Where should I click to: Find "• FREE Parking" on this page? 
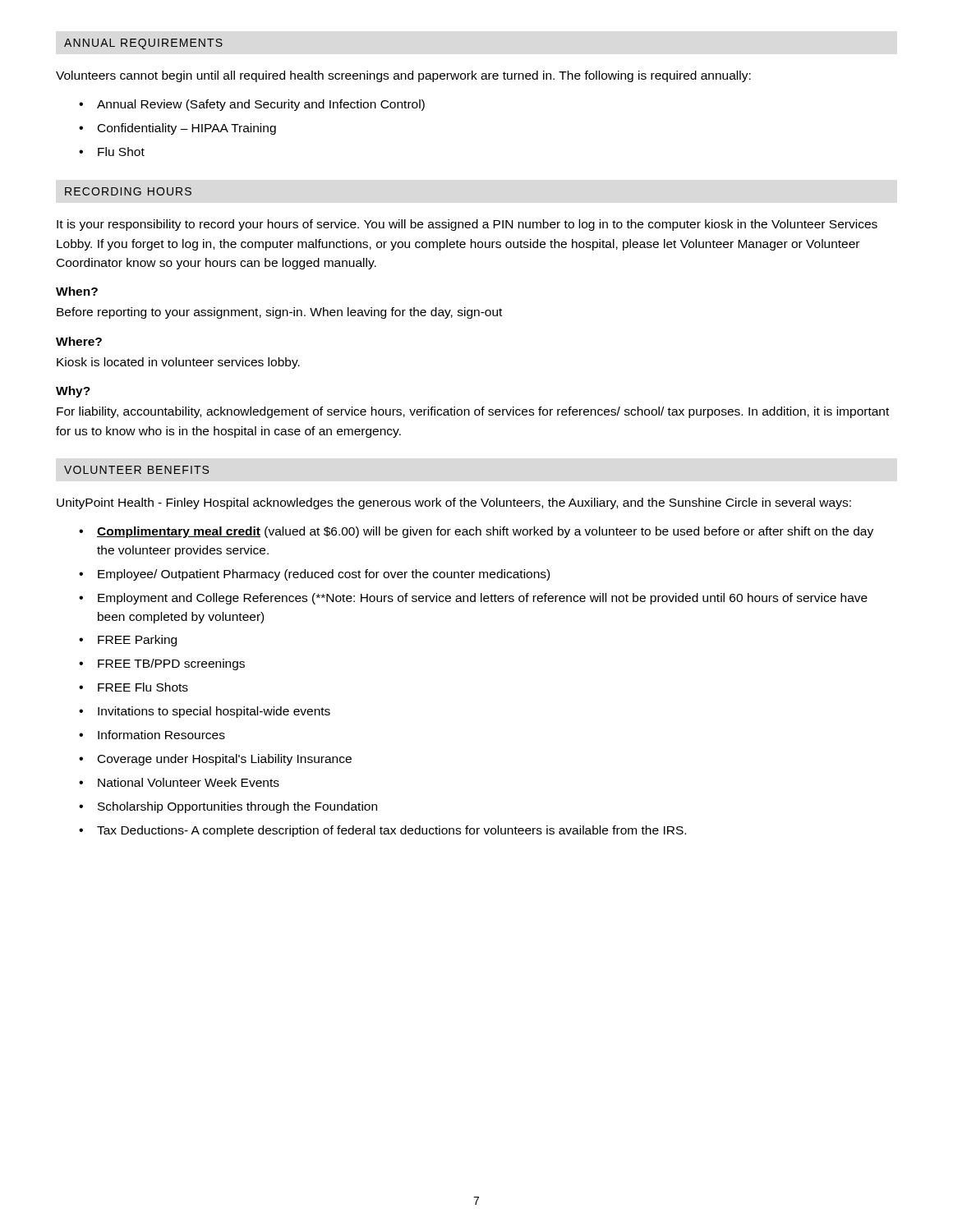128,641
